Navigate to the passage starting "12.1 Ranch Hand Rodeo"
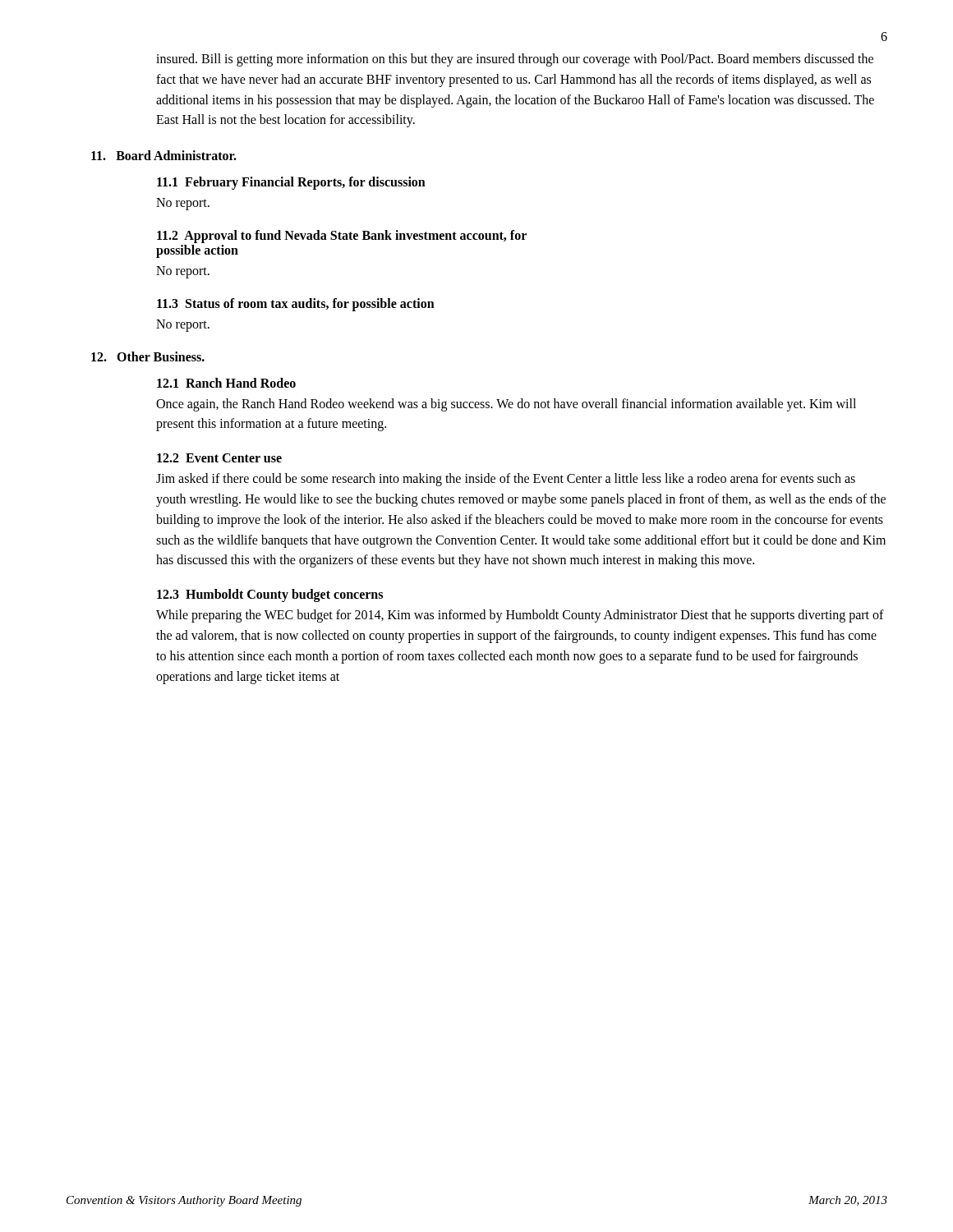This screenshot has width=953, height=1232. 226,383
